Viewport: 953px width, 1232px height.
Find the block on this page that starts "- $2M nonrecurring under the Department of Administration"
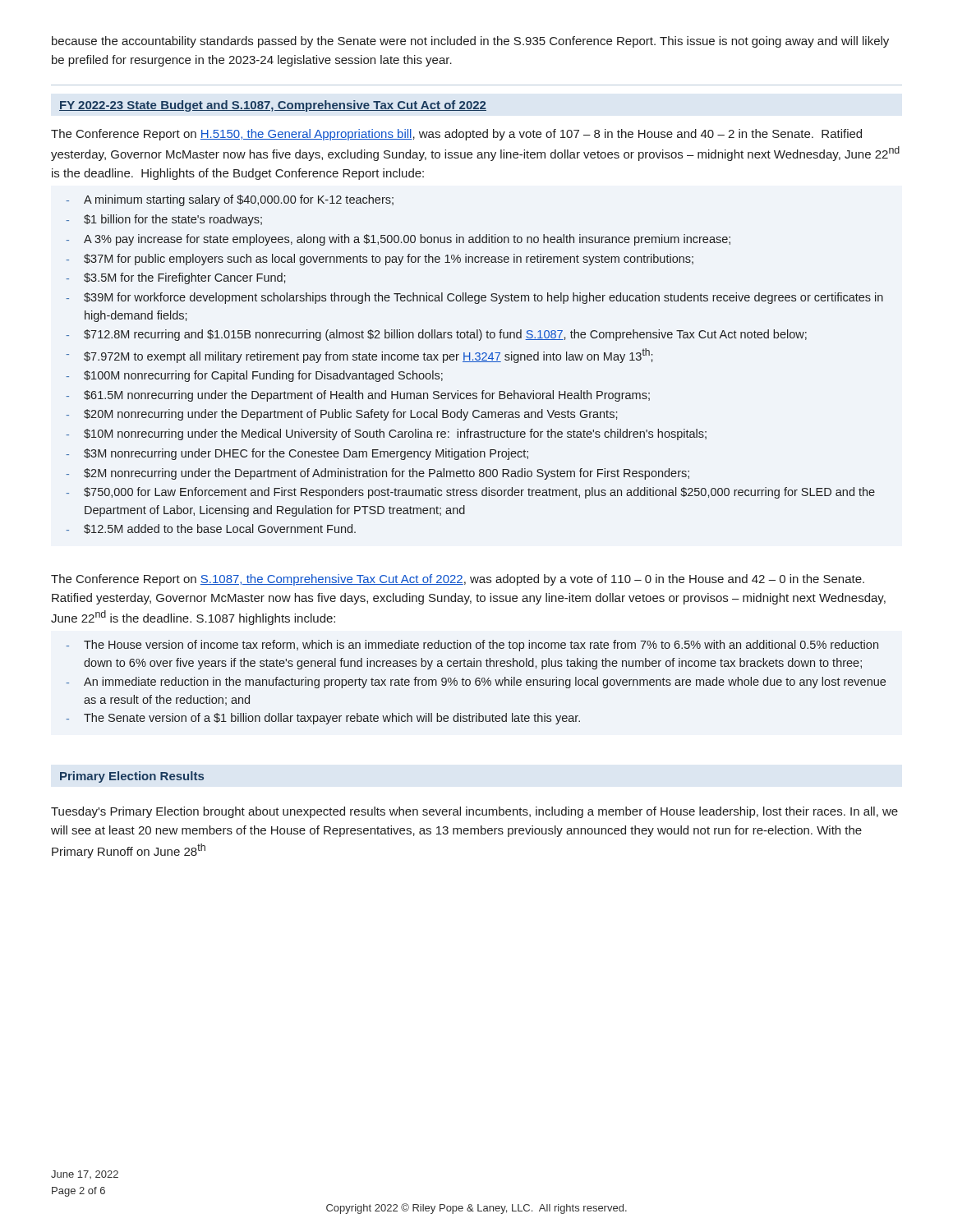(476, 474)
